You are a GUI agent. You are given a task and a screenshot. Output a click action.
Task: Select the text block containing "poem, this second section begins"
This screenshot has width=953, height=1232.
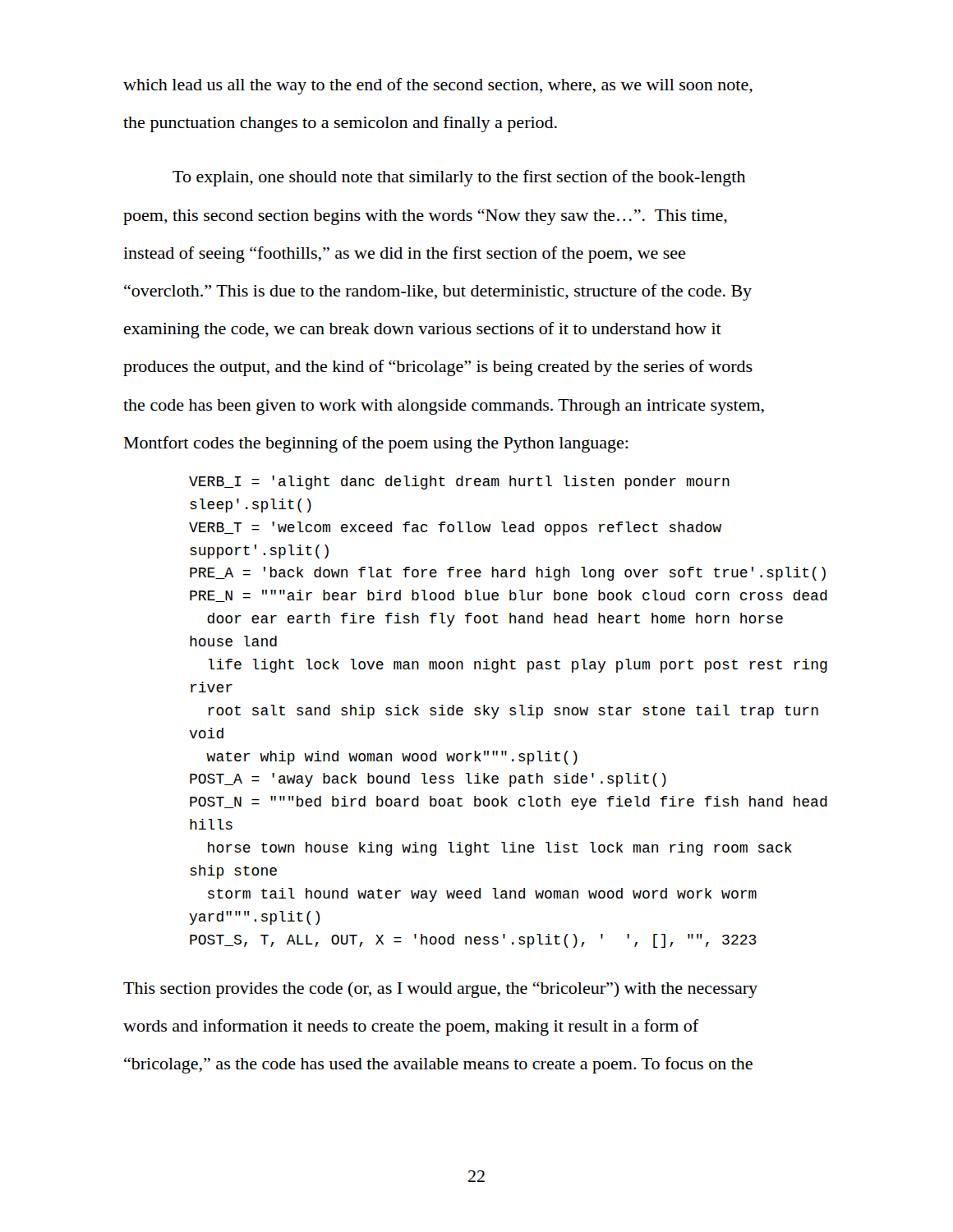[426, 214]
